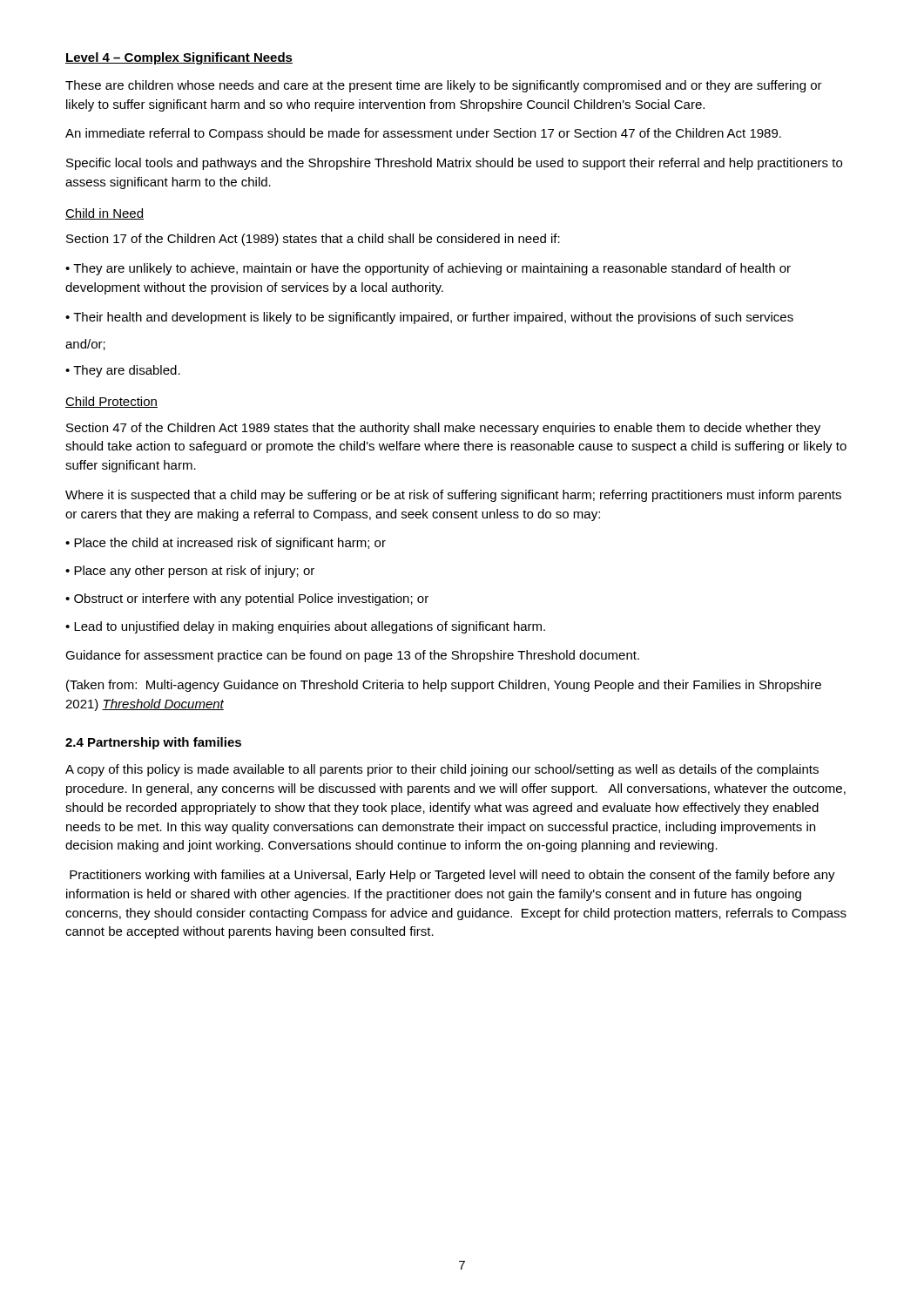
Task: Point to the block beginning "• They are unlikely to achieve,"
Action: (x=428, y=277)
